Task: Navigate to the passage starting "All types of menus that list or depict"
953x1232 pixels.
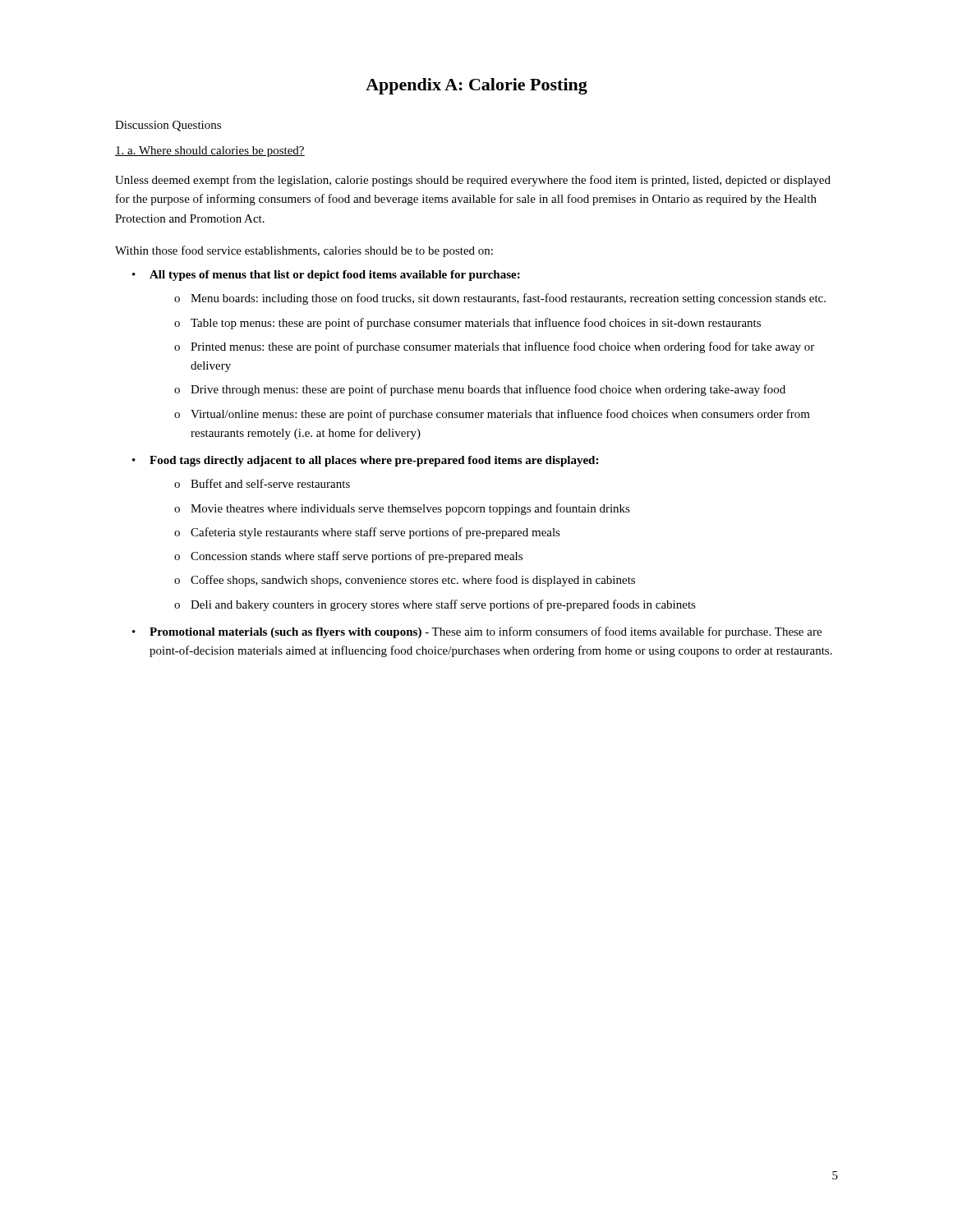Action: point(494,355)
